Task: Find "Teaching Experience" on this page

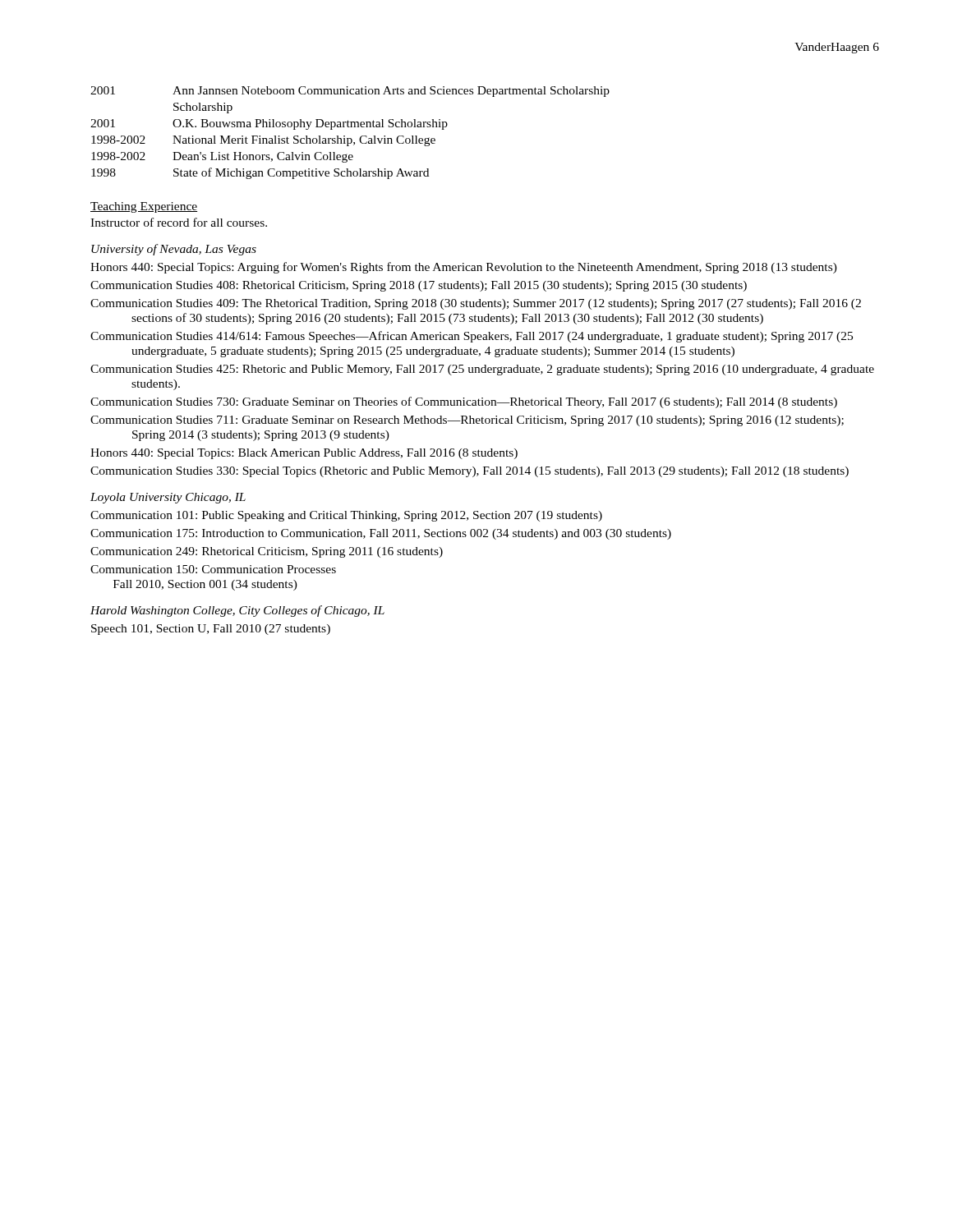Action: coord(144,206)
